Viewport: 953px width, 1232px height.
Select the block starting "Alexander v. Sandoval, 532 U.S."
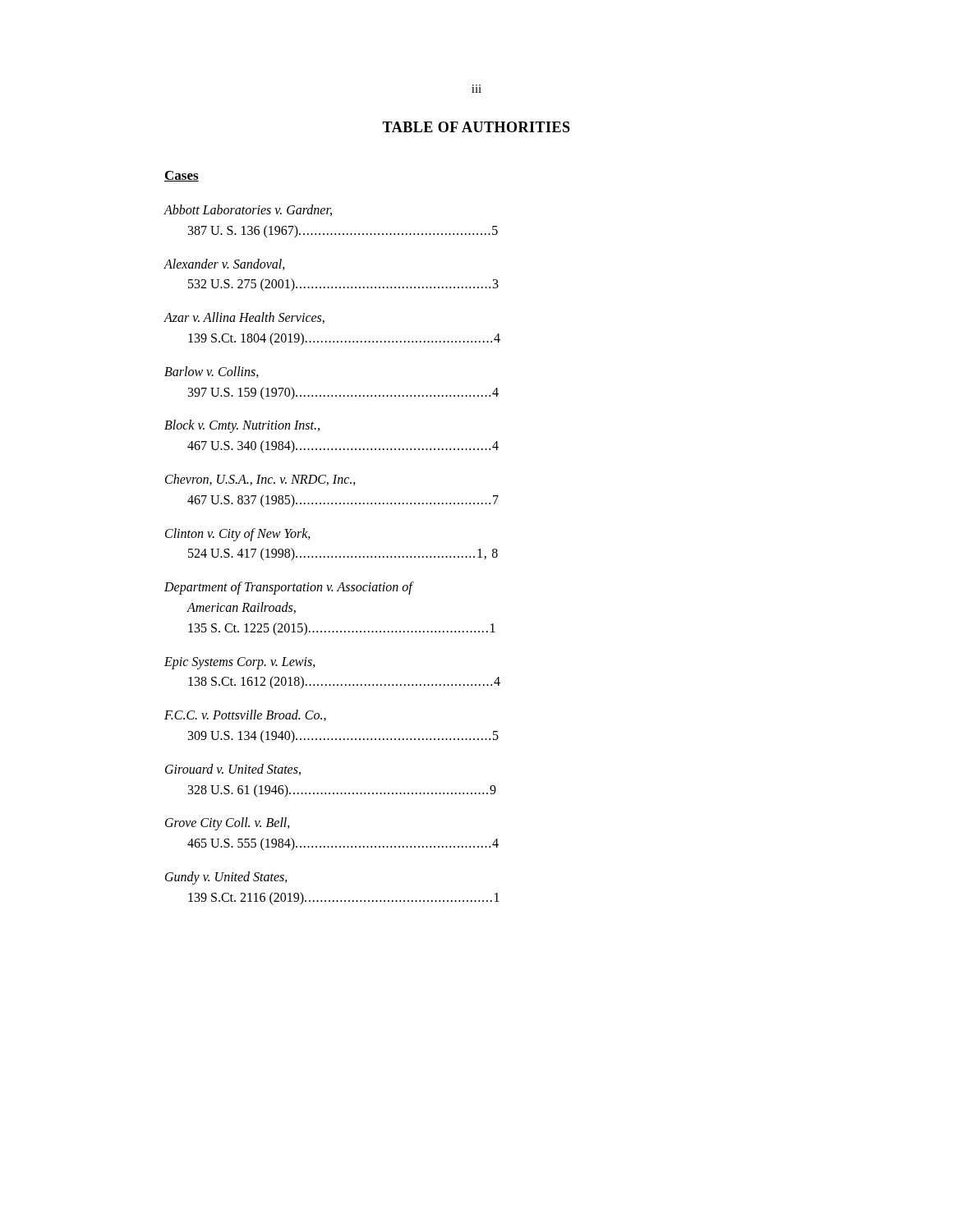coord(476,275)
